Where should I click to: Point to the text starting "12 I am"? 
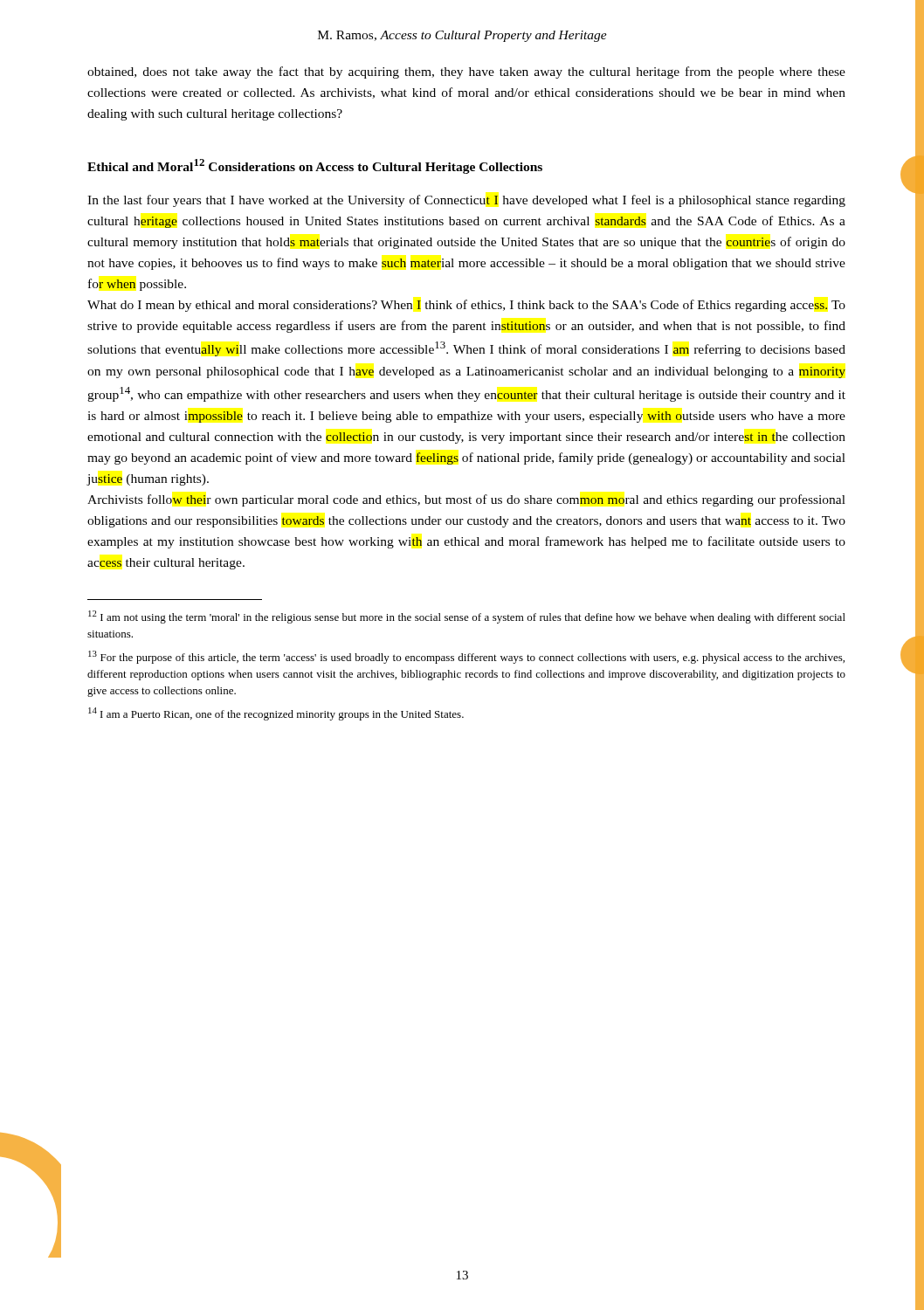coord(466,624)
